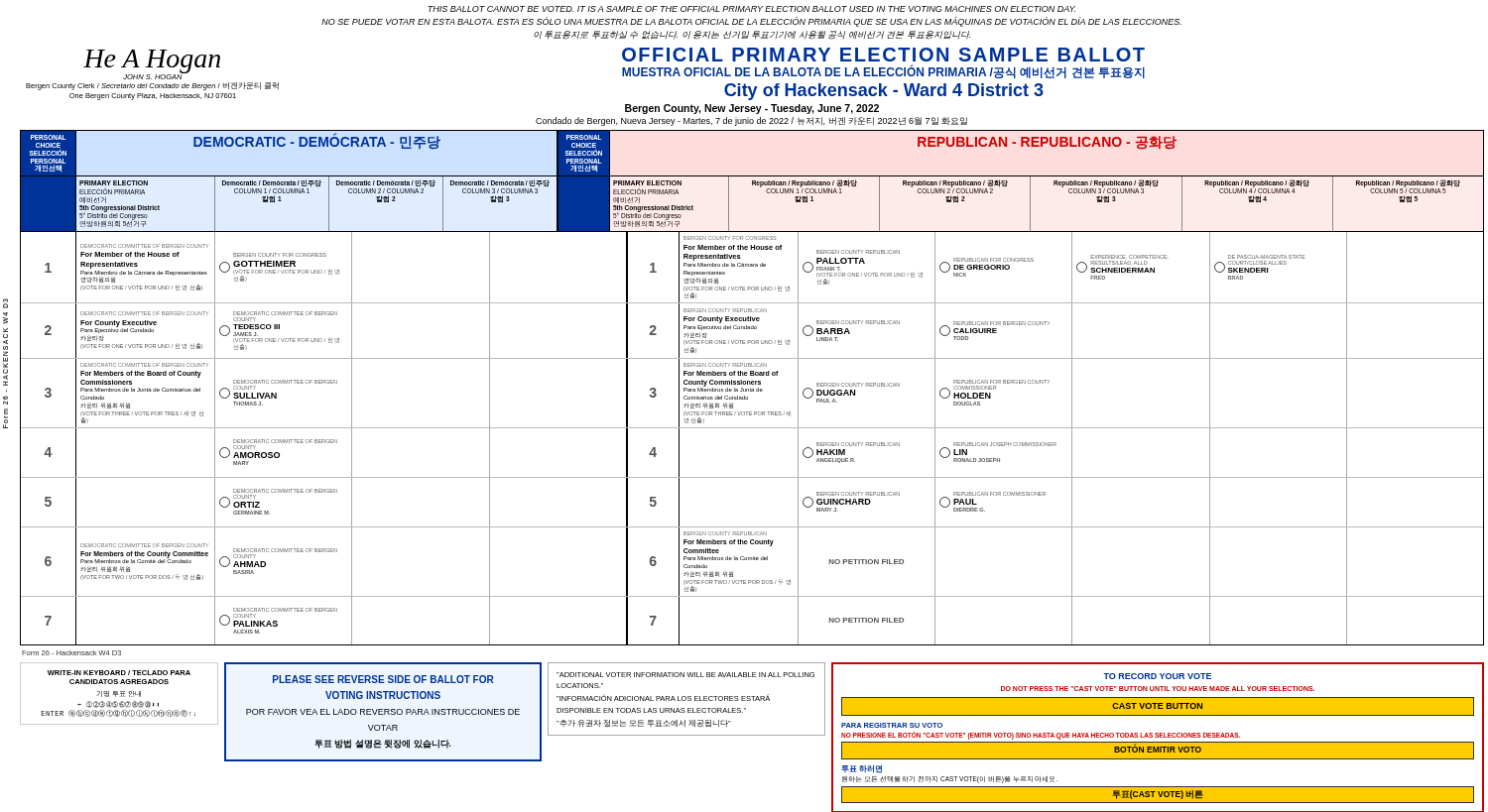Where is the passage that starts "WRITE-IN KEYBOARD / TECLADO PARA CANDIDATOS AGREGADOS 기명"?

click(119, 693)
